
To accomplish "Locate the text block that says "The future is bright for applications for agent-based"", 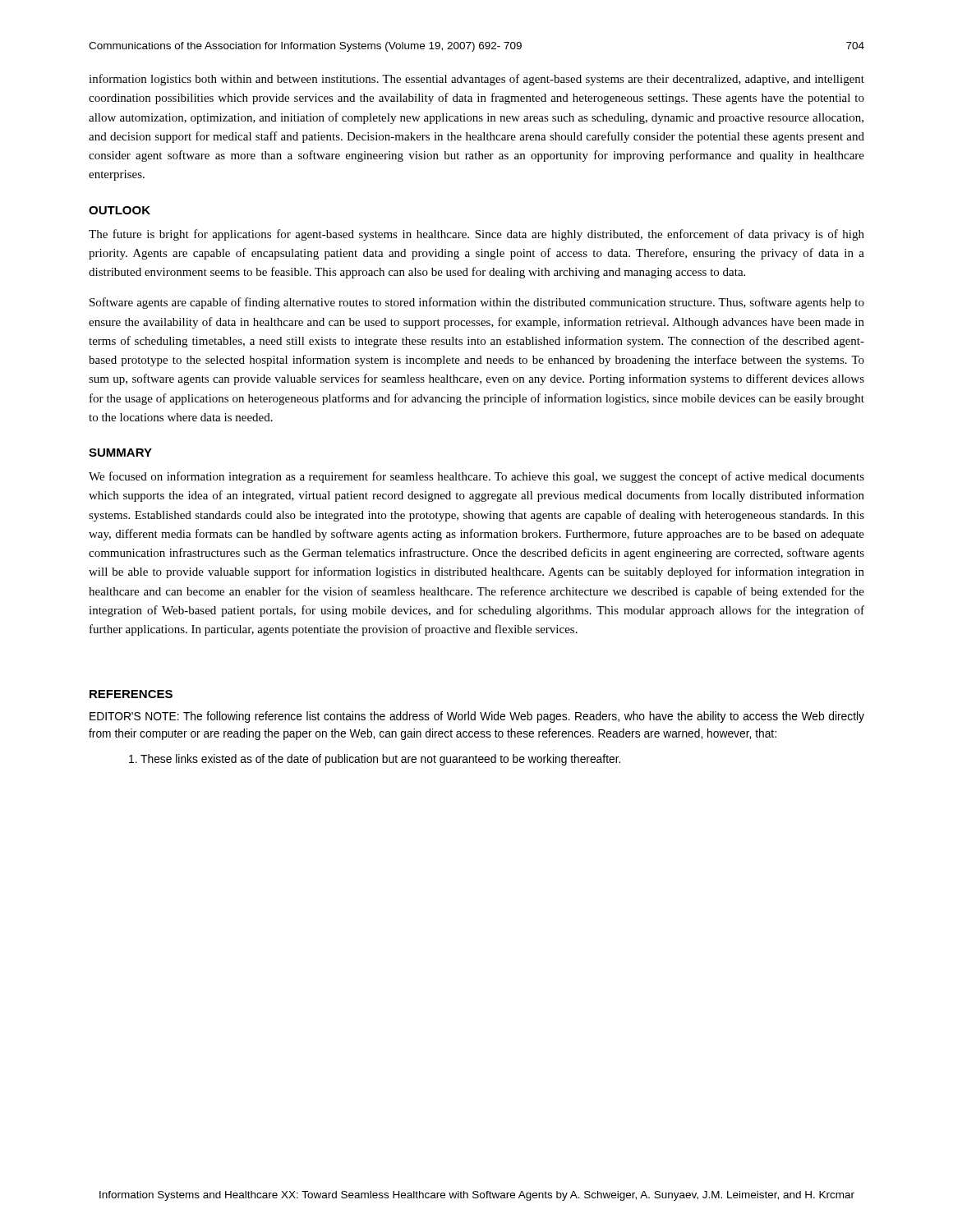I will pyautogui.click(x=476, y=253).
